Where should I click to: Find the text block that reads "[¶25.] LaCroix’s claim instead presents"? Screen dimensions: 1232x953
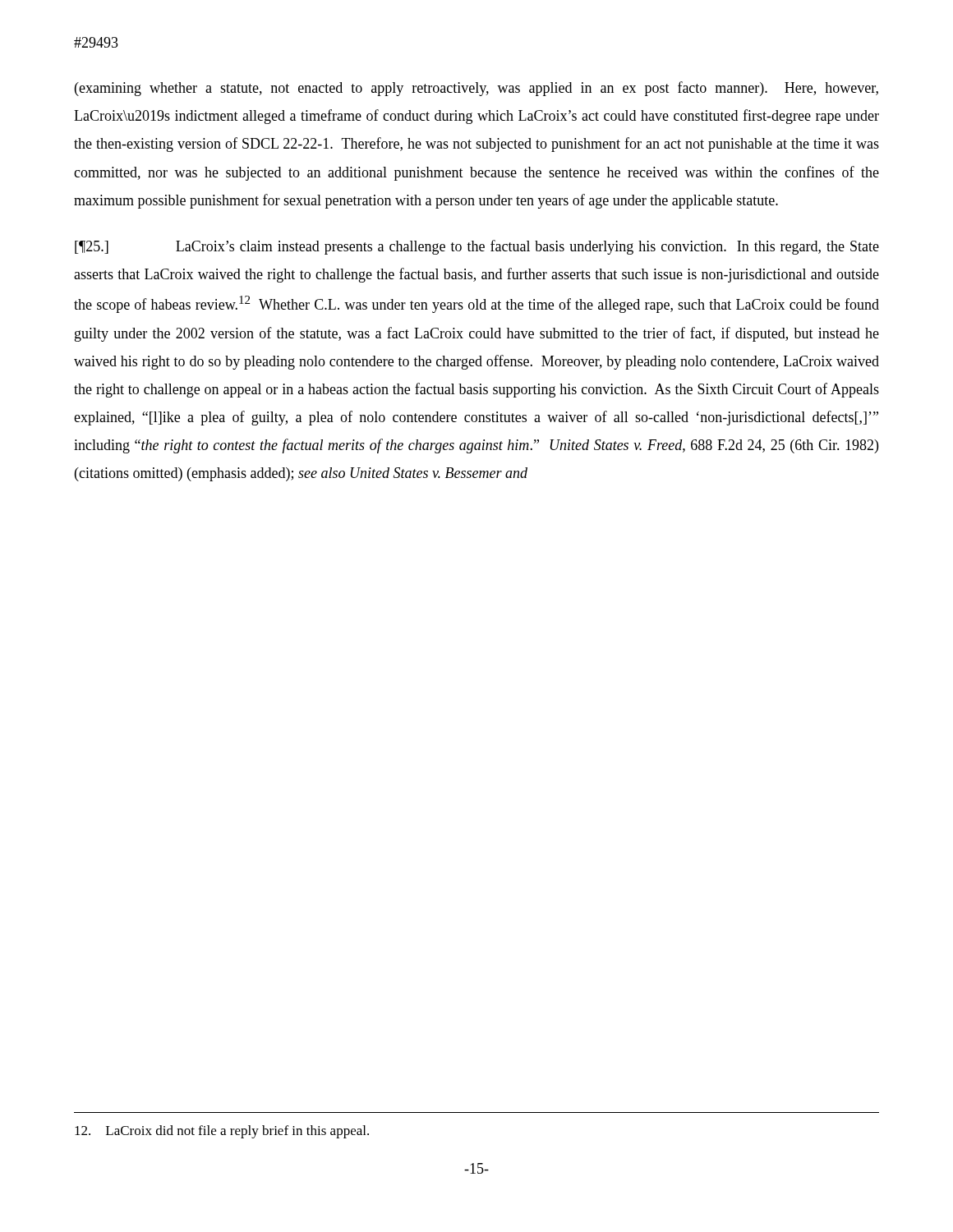click(x=476, y=360)
